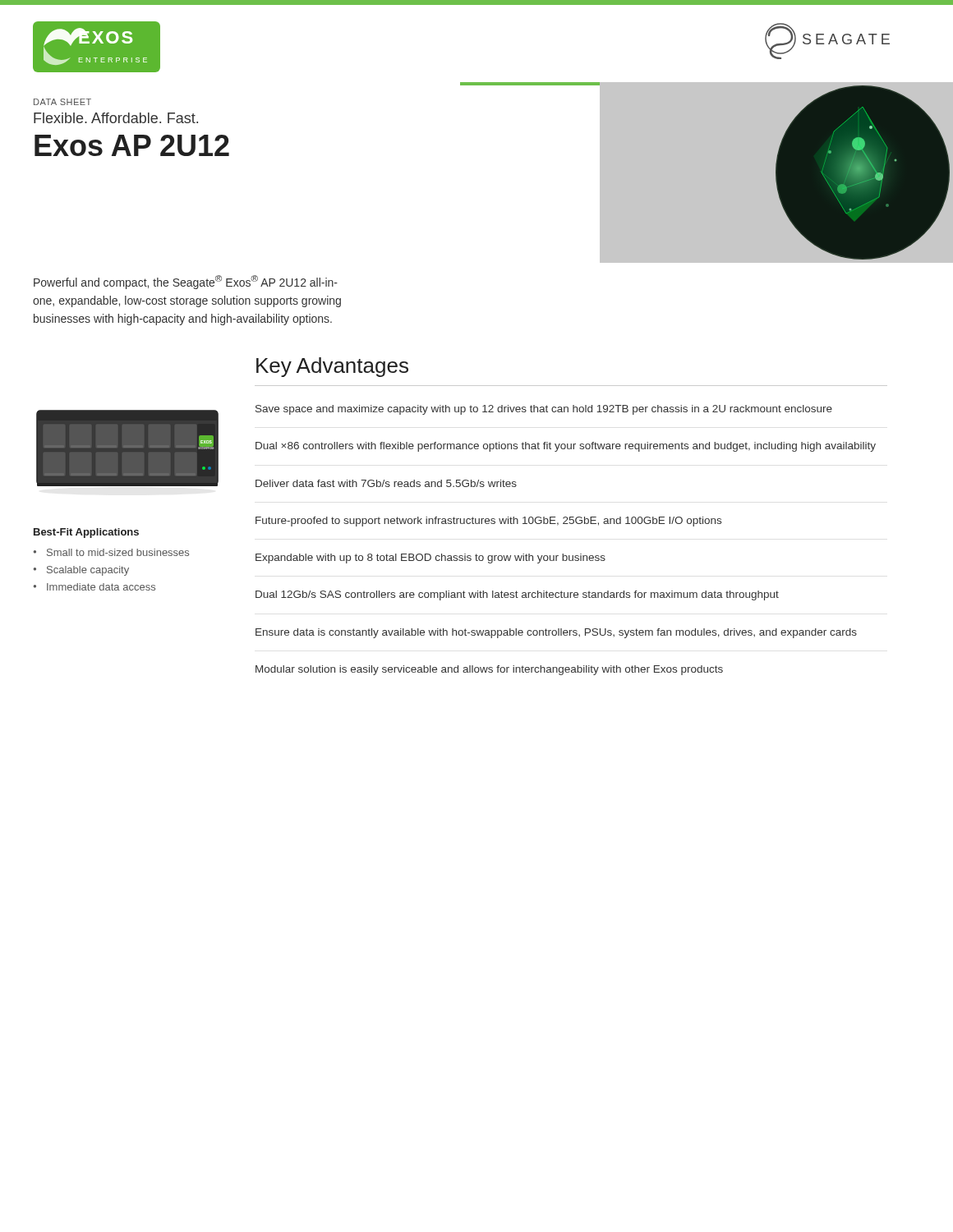Navigate to the element starting "Save space and maximize capacity with up"

543,409
